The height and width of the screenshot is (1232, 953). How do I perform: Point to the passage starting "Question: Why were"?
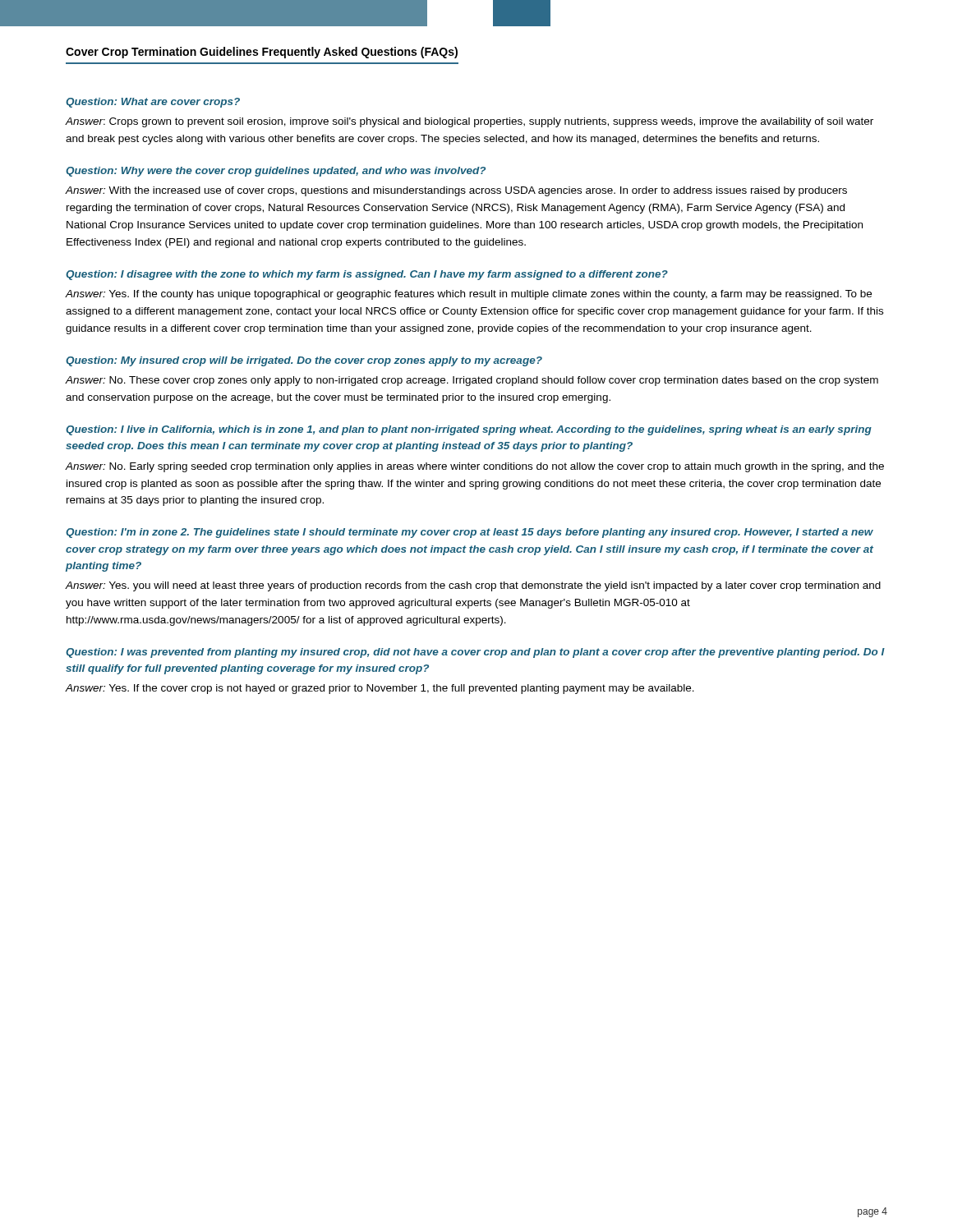click(276, 171)
